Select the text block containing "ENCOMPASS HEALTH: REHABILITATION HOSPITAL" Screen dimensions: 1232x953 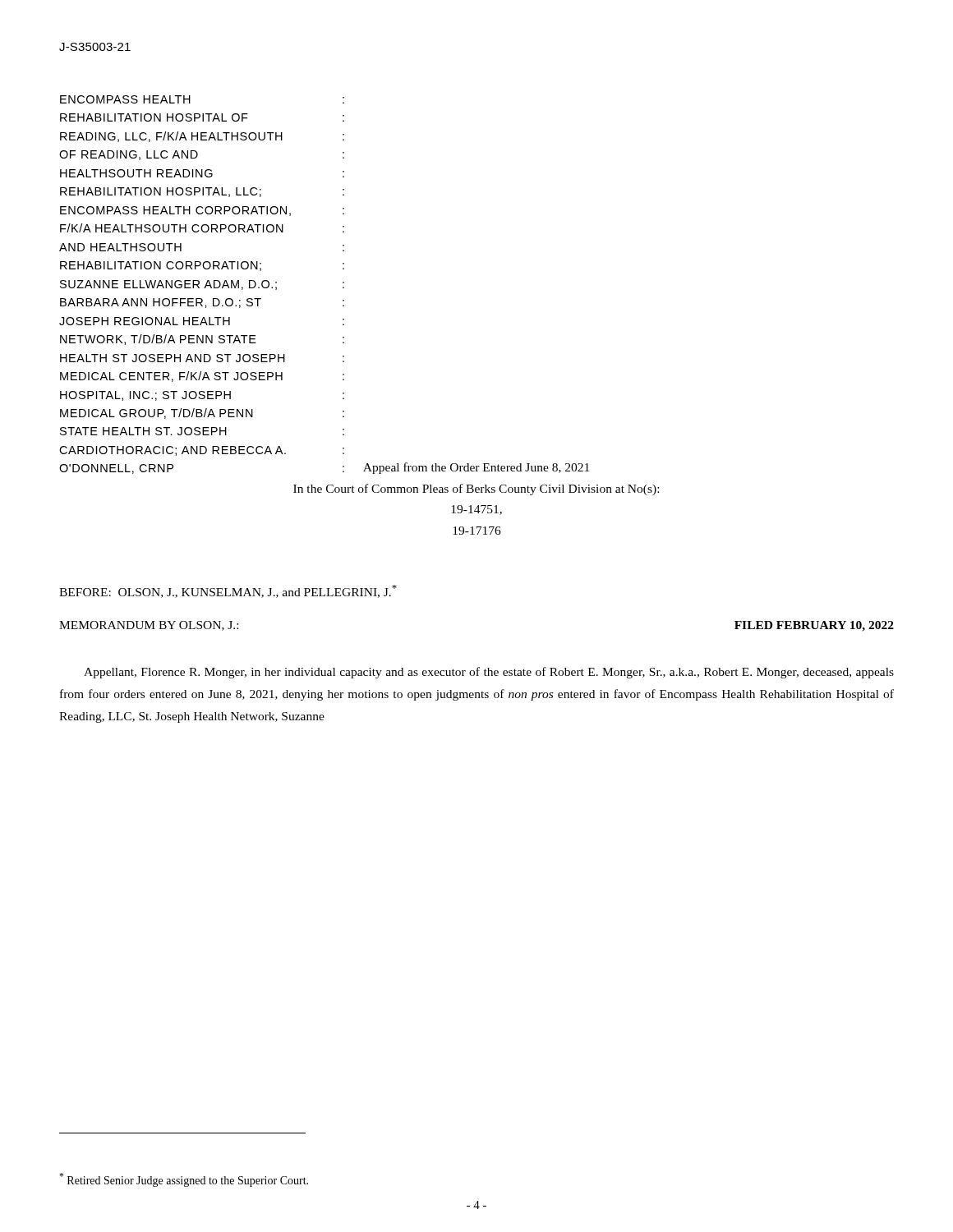coord(273,284)
